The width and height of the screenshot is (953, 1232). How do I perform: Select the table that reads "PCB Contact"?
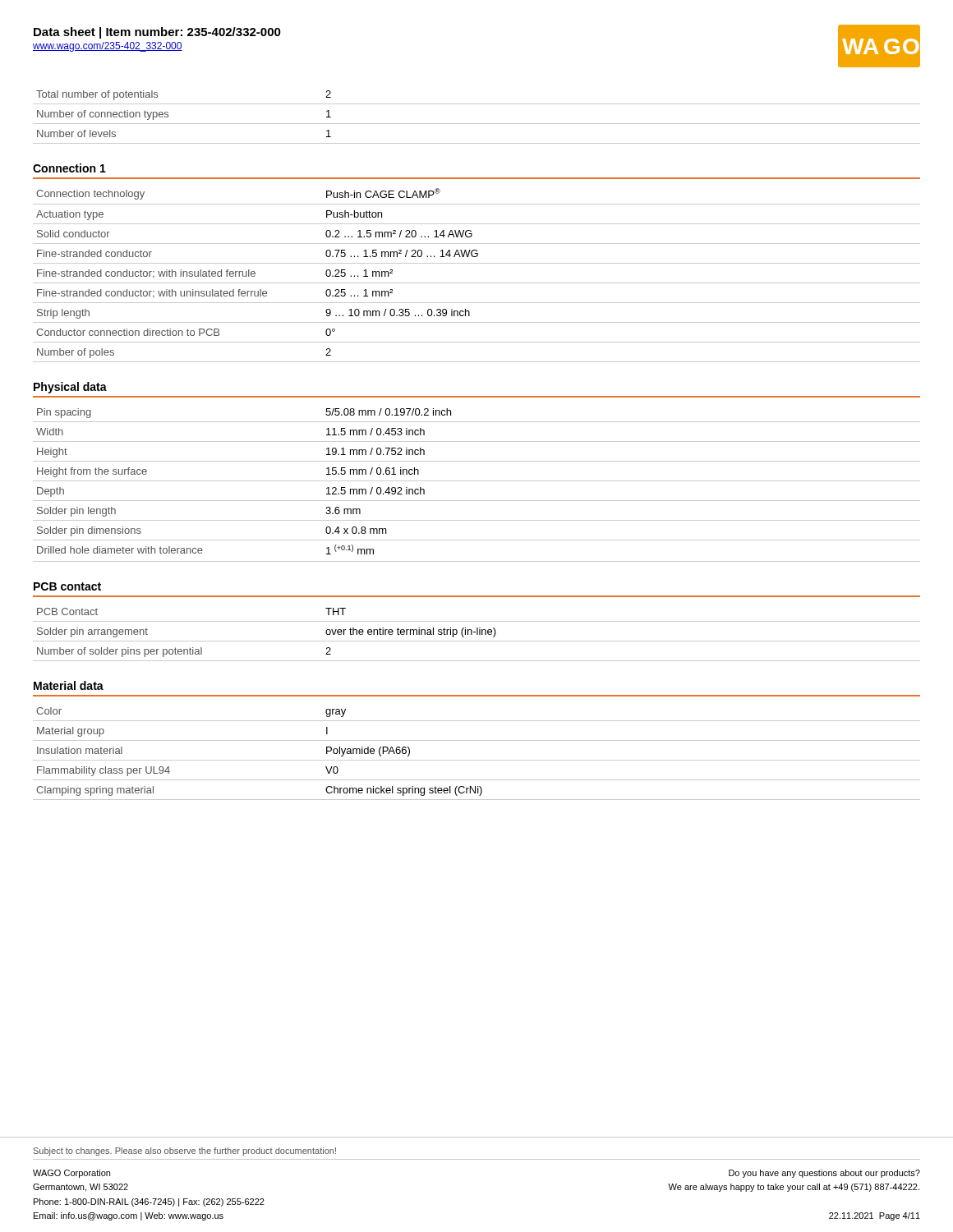[x=476, y=631]
